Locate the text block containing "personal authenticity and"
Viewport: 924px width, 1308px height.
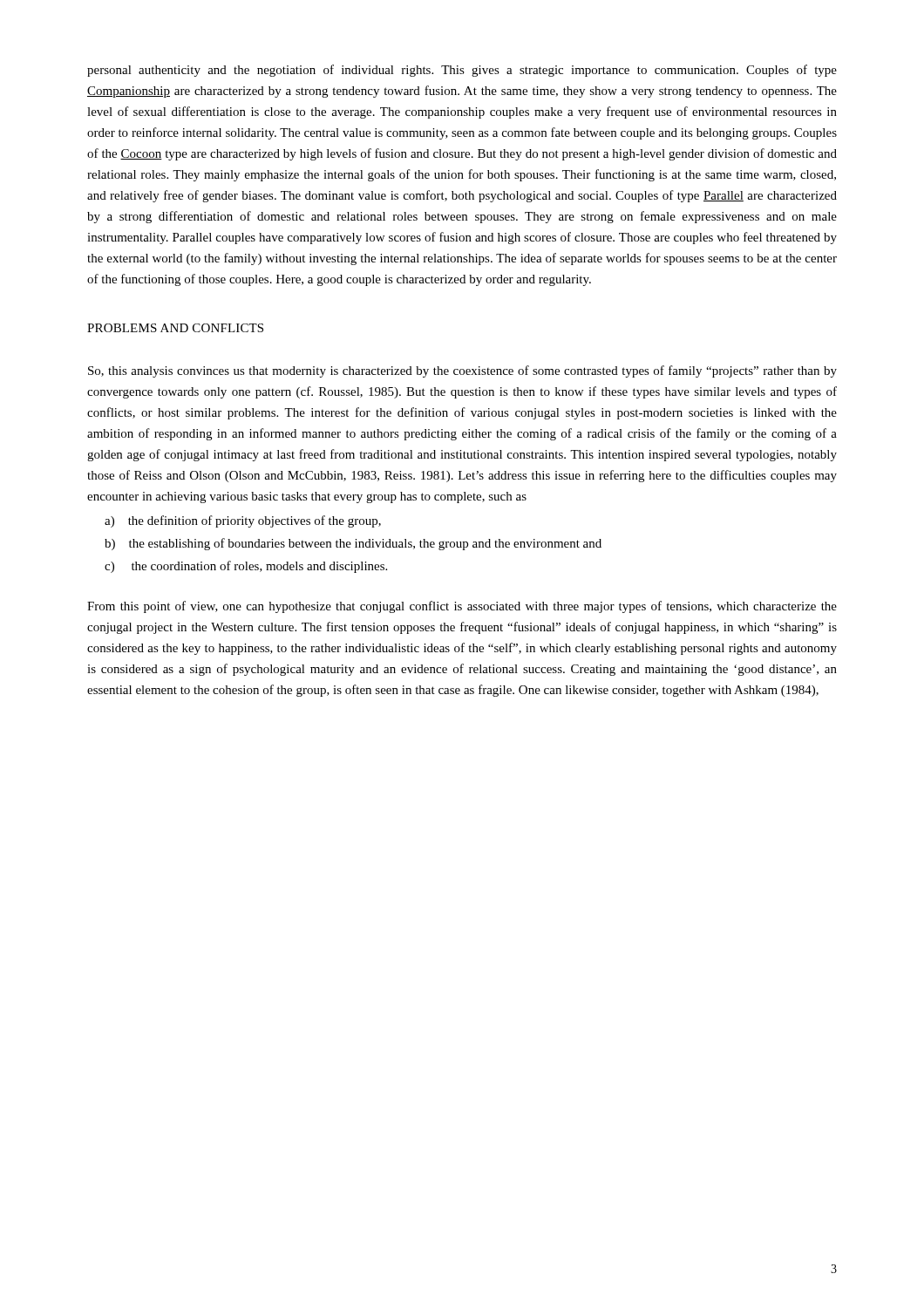click(x=462, y=174)
